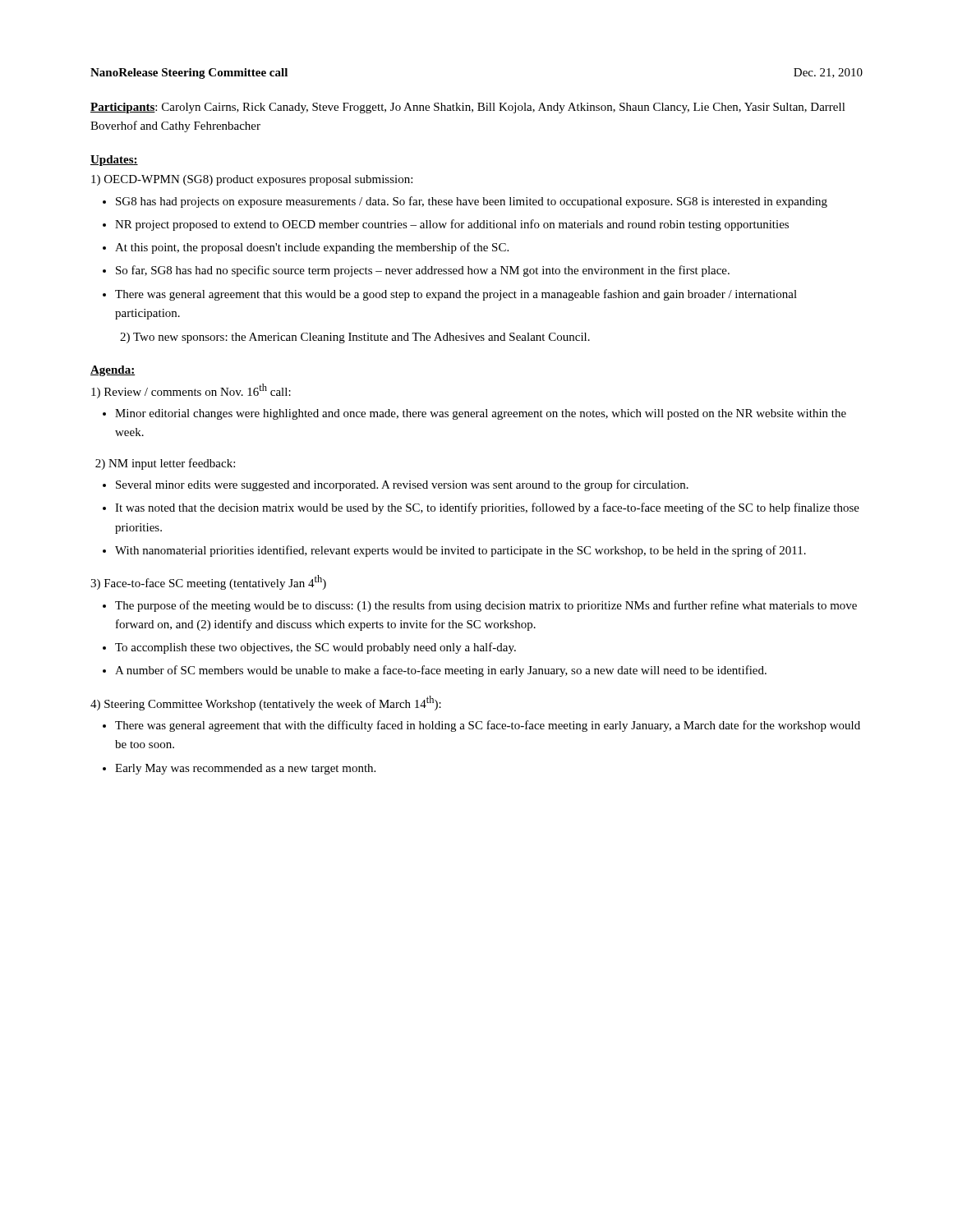Select the list item that says "NR project proposed to extend to OECD"

452,224
